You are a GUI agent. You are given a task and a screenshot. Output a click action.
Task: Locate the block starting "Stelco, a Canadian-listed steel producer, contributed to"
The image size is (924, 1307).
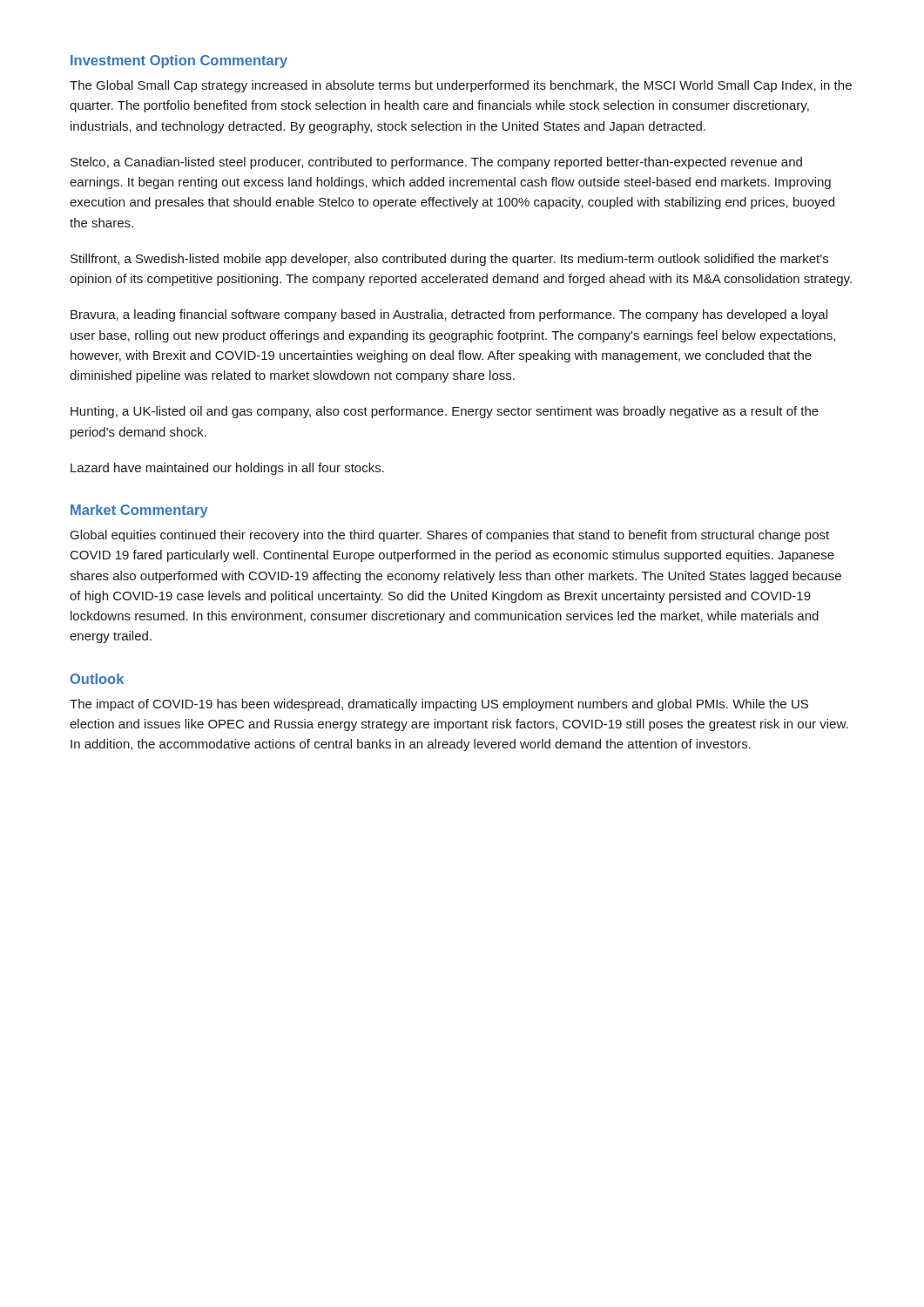[452, 192]
